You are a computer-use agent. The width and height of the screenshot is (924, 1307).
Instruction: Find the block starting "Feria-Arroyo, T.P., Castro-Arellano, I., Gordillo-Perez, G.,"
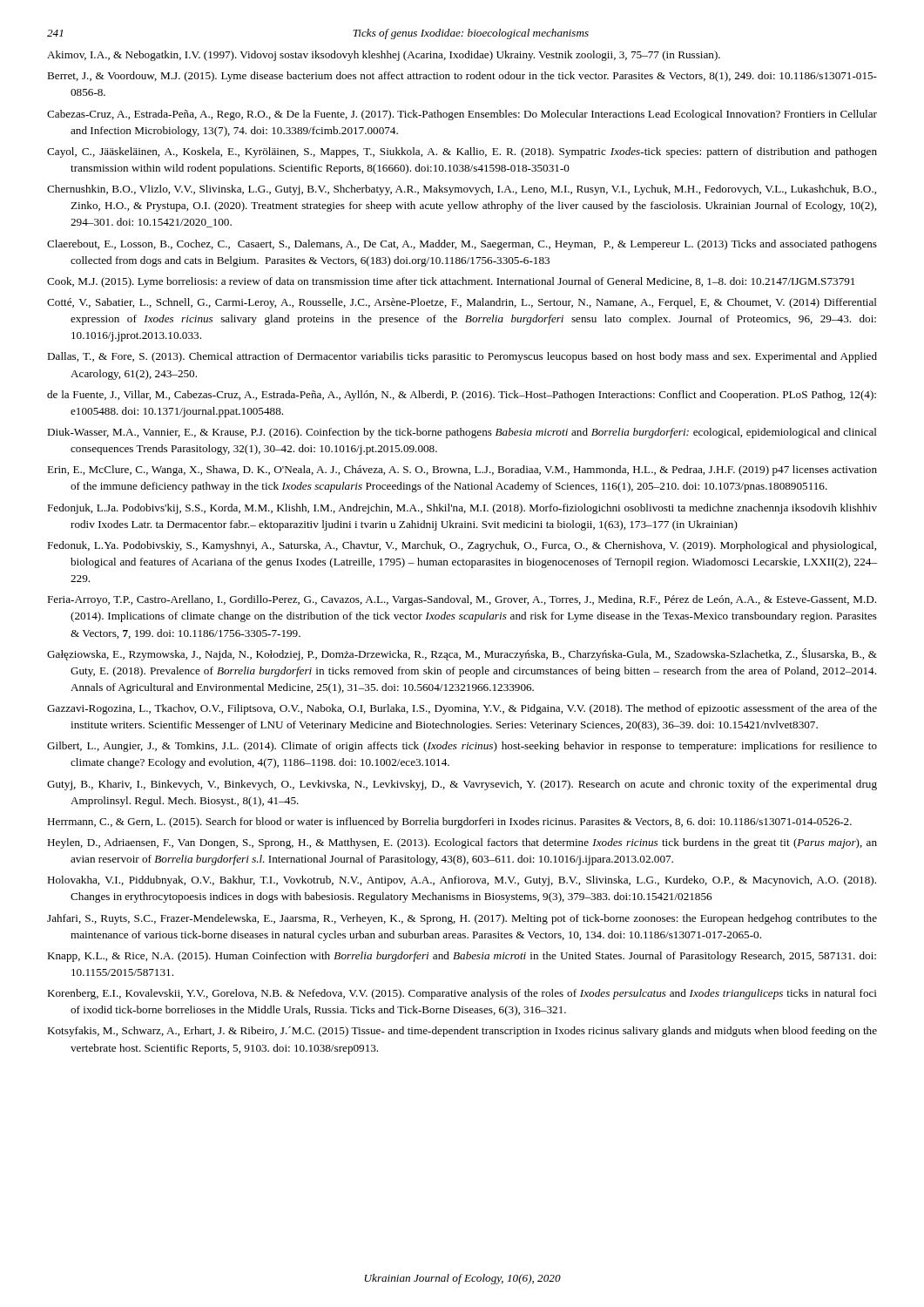point(462,616)
